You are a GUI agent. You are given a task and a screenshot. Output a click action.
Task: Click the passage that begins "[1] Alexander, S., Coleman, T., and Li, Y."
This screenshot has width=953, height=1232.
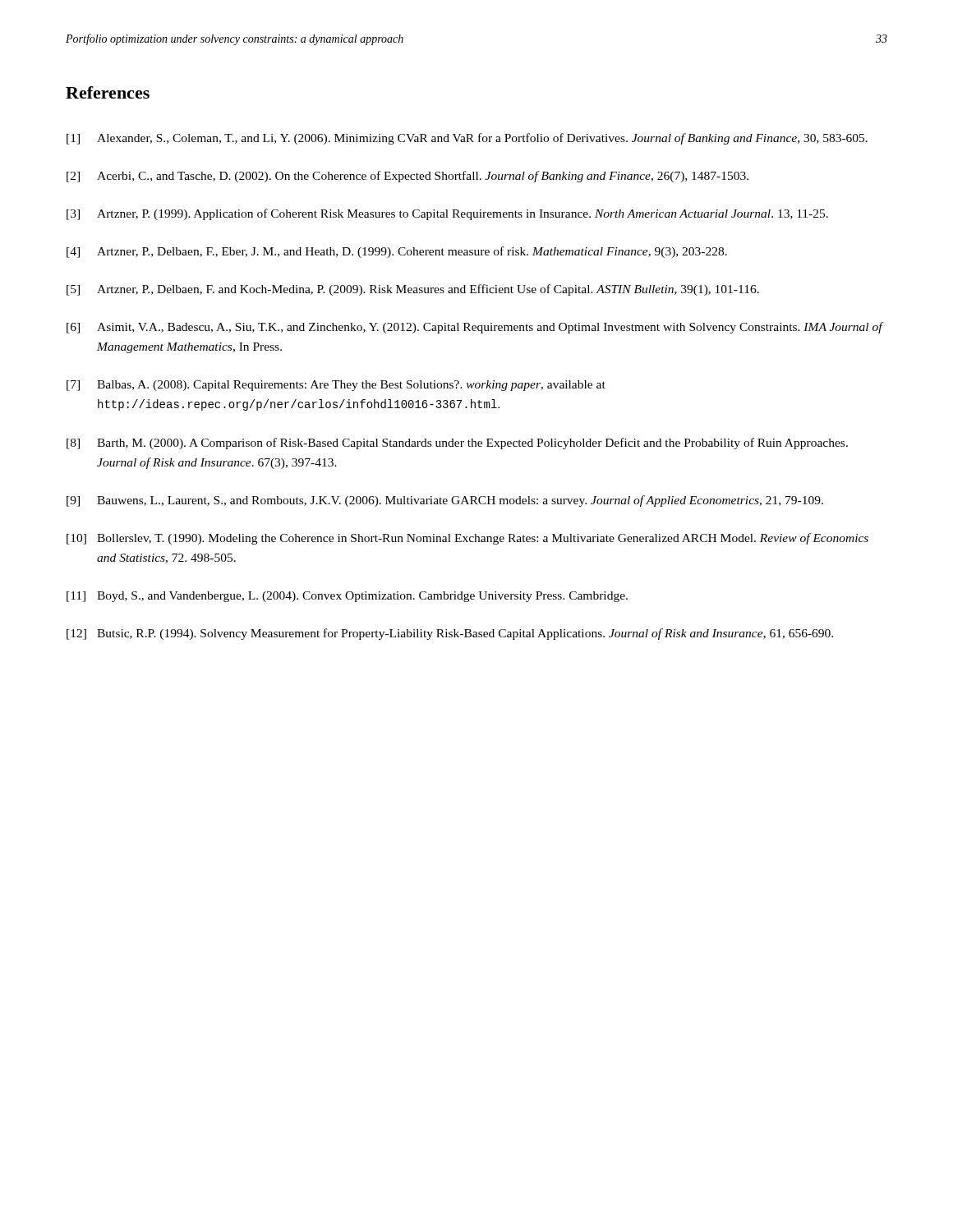(x=476, y=138)
